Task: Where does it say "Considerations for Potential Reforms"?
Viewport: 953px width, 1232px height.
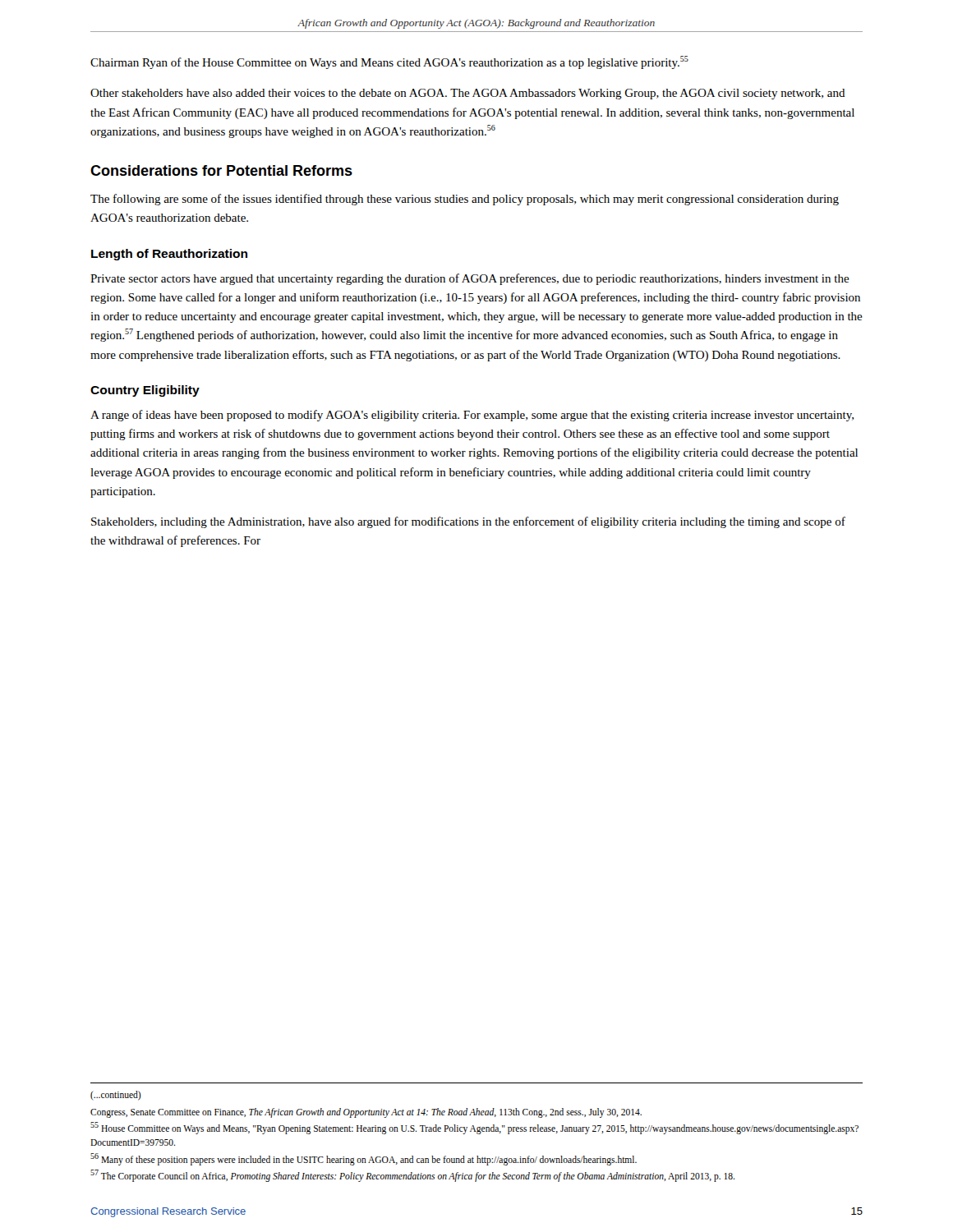Action: tap(221, 171)
